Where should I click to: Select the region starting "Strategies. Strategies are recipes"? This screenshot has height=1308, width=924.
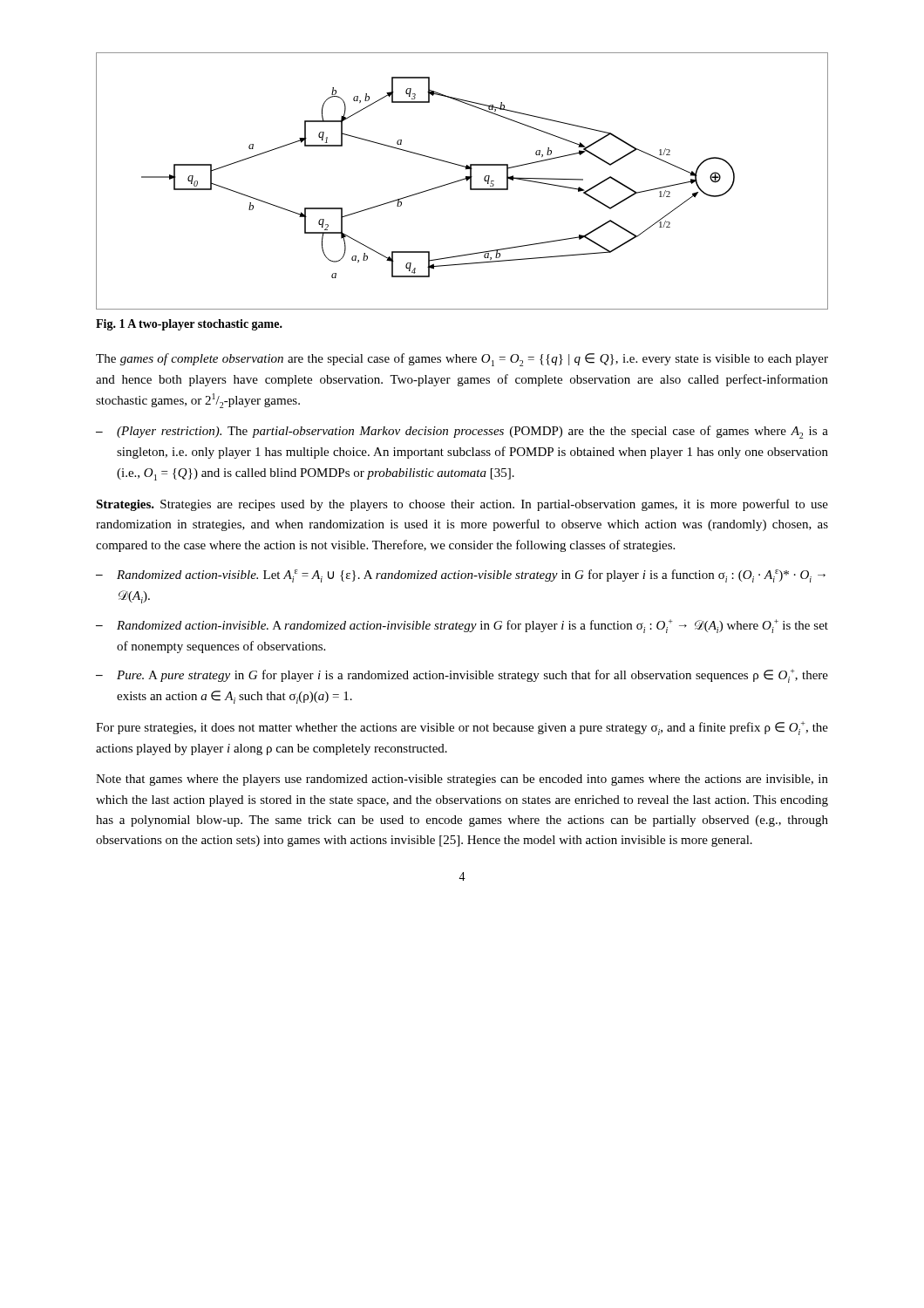click(x=462, y=524)
